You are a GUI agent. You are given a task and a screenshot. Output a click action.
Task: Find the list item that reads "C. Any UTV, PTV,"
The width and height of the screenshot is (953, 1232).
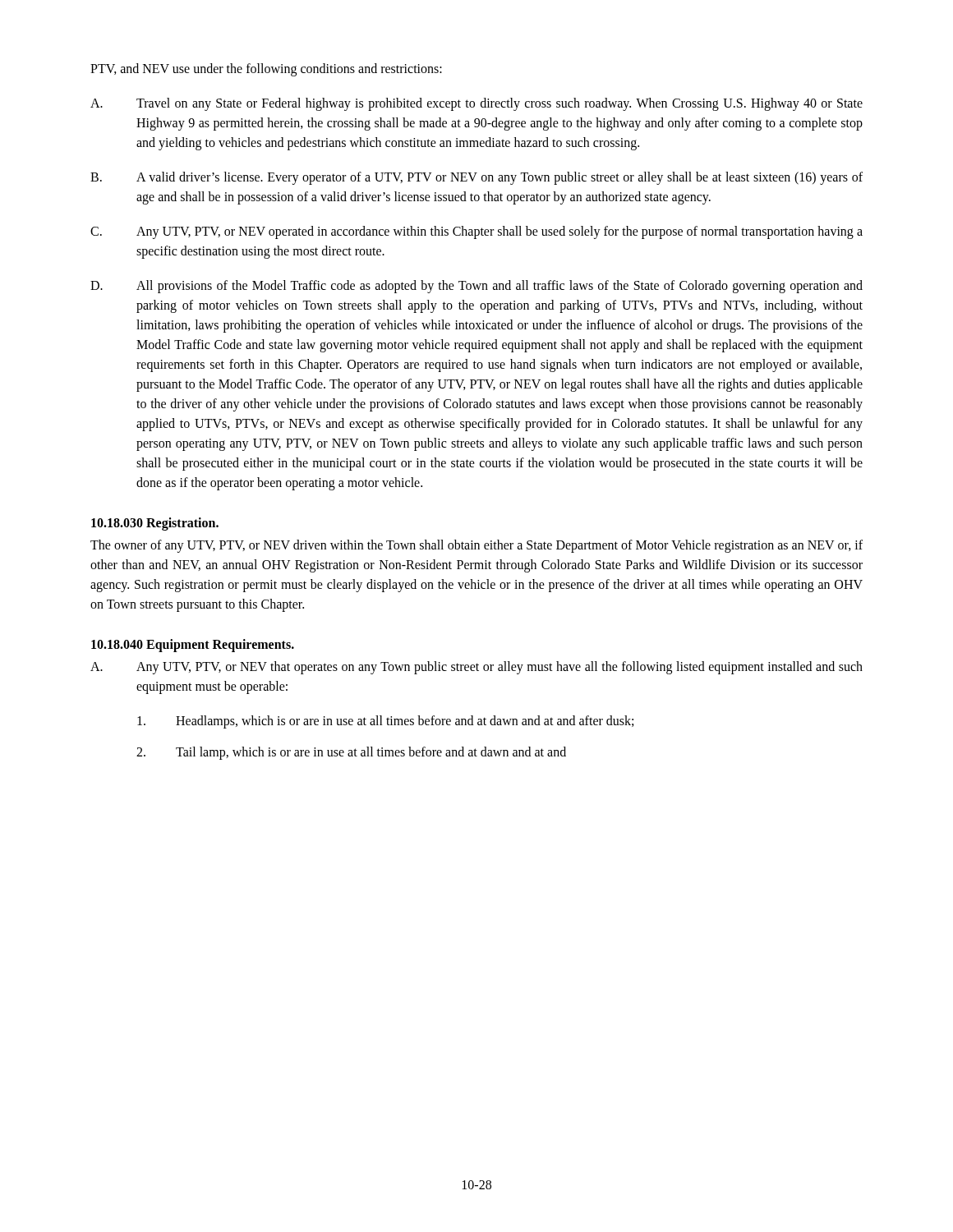[476, 241]
